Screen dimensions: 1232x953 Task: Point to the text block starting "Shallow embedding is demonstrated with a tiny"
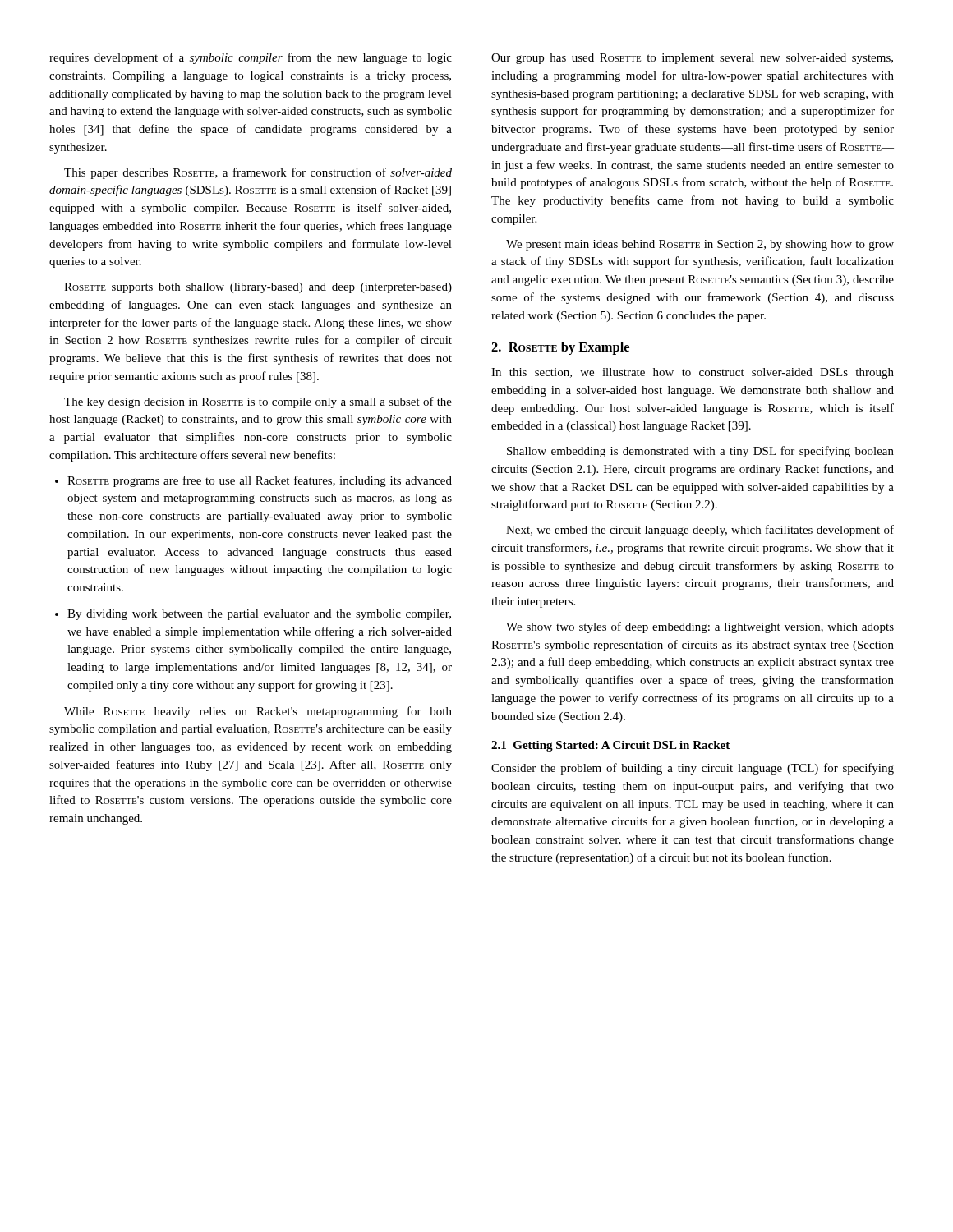click(x=693, y=479)
